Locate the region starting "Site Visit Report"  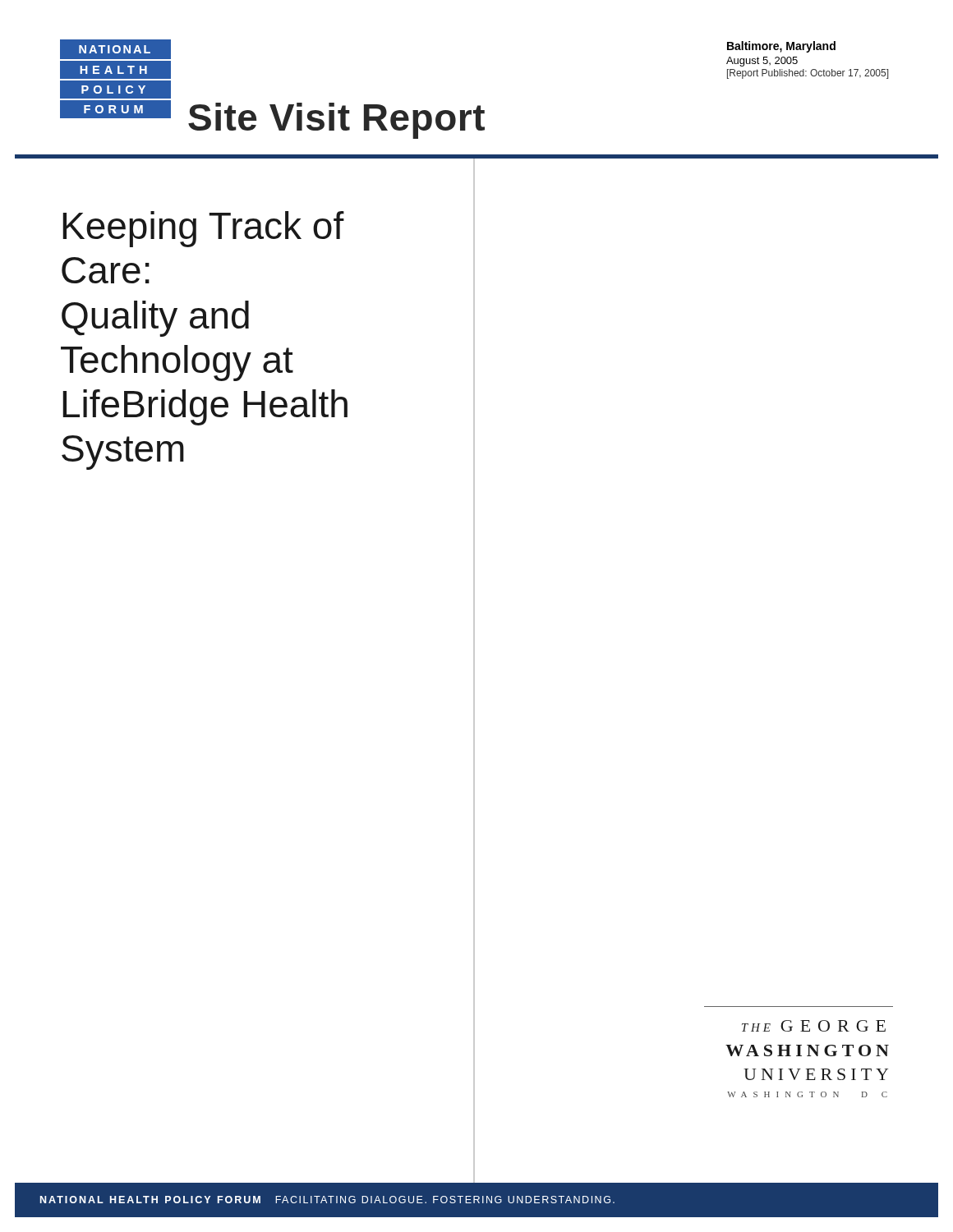coord(336,117)
